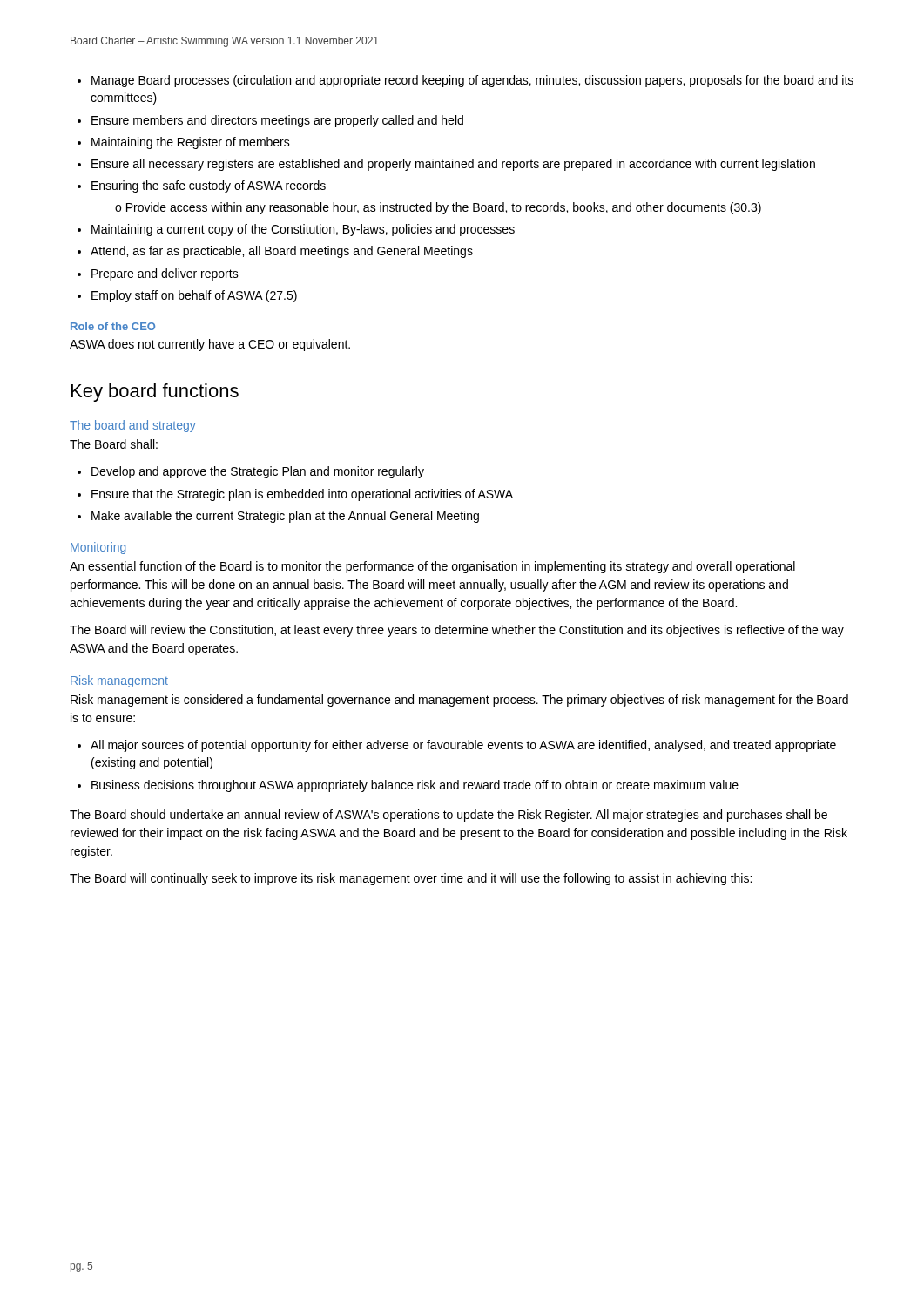Point to "The Board shall:"
Image resolution: width=924 pixels, height=1307 pixels.
click(114, 445)
